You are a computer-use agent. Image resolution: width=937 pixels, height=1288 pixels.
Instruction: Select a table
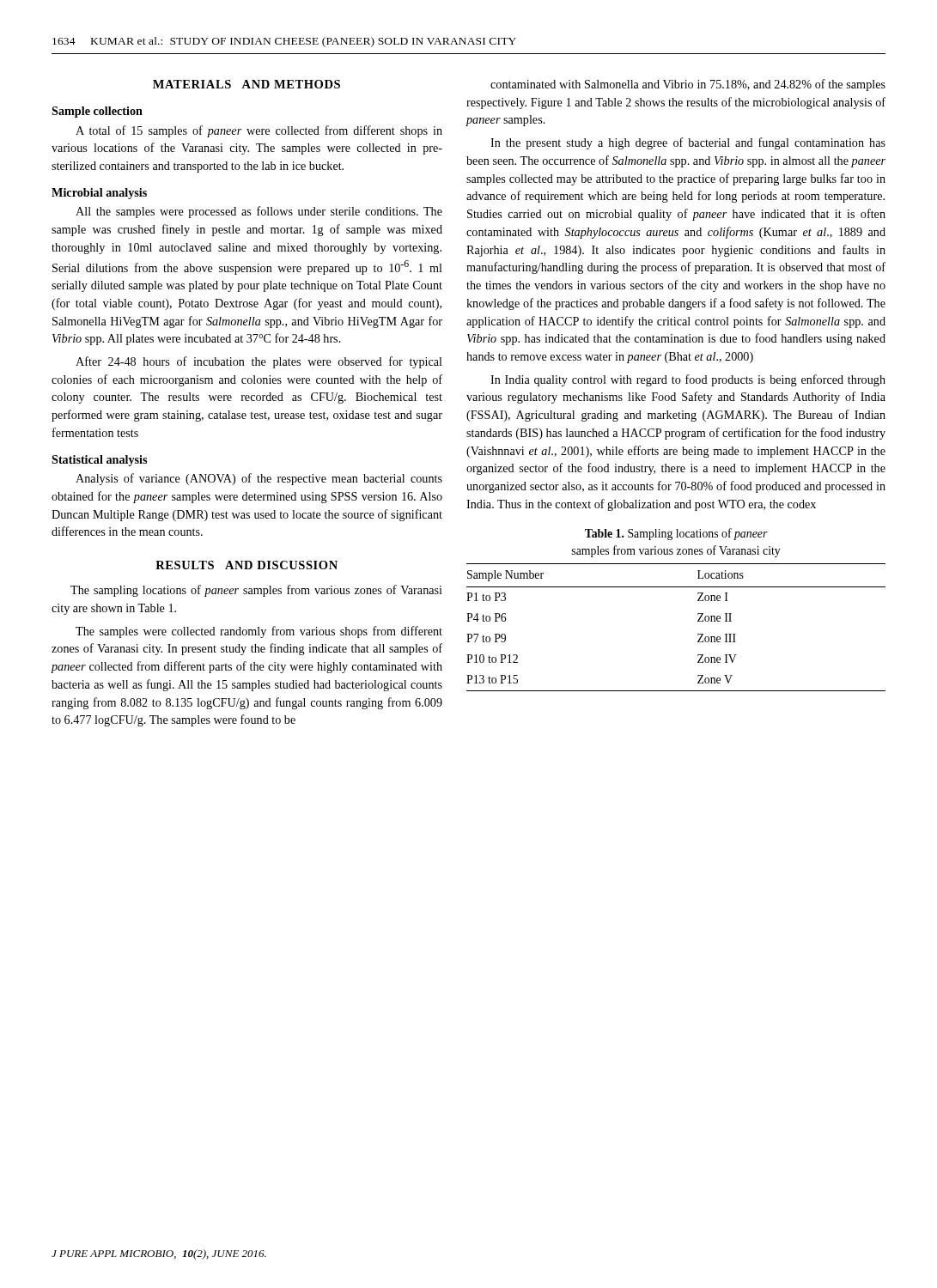(676, 627)
